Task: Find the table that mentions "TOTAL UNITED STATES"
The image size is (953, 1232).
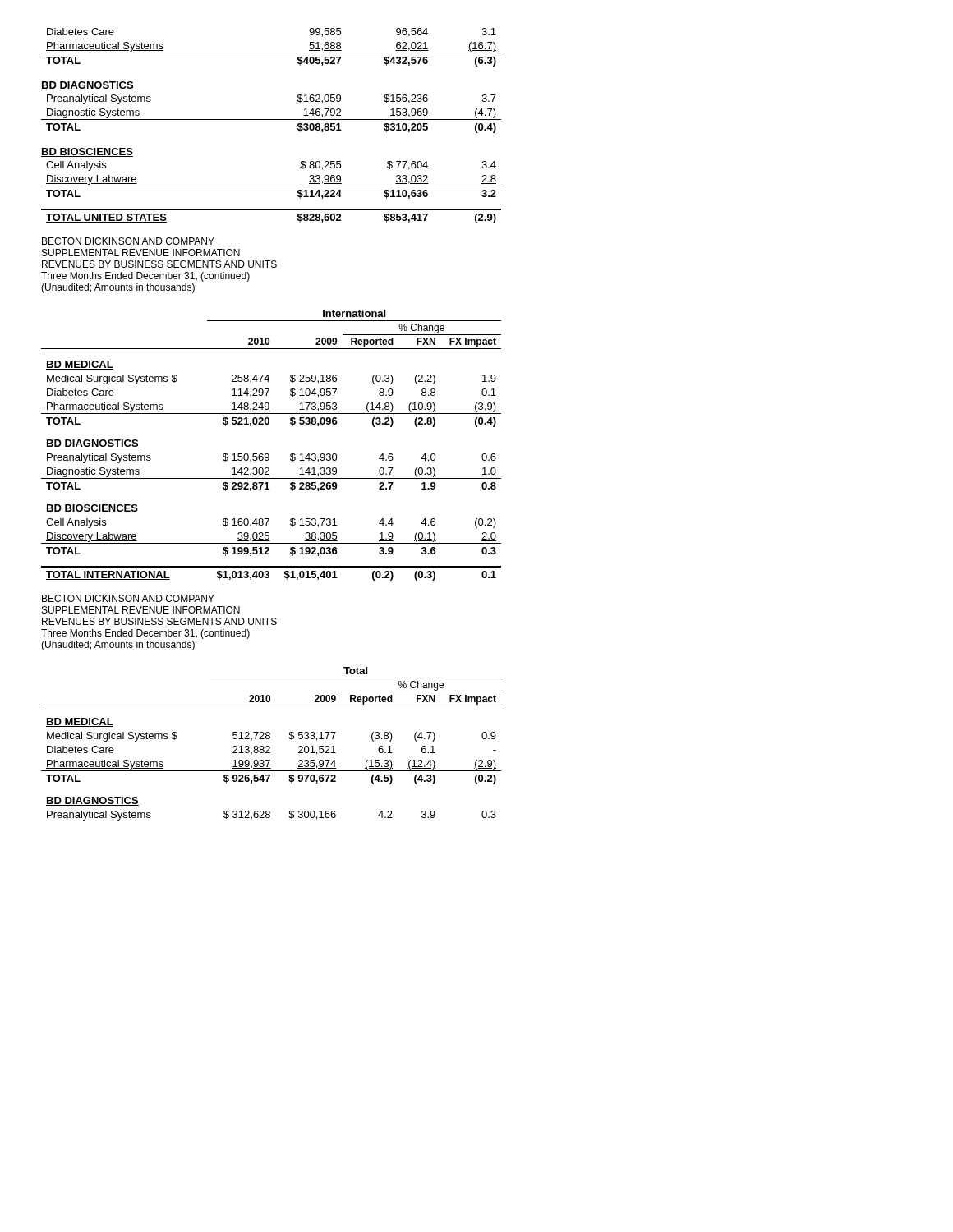Action: click(271, 216)
